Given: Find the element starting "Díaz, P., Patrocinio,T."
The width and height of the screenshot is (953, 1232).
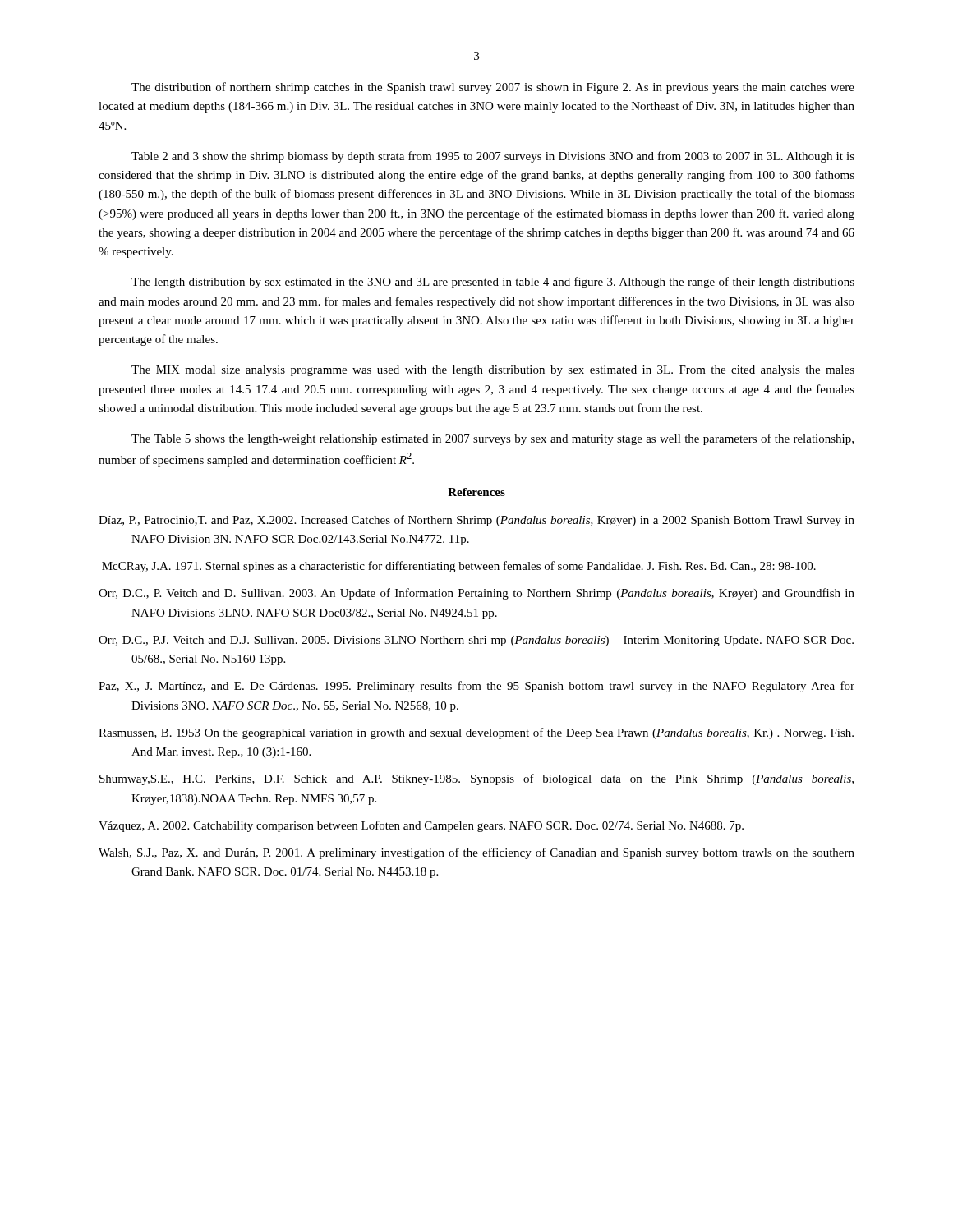Looking at the screenshot, I should pyautogui.click(x=476, y=529).
